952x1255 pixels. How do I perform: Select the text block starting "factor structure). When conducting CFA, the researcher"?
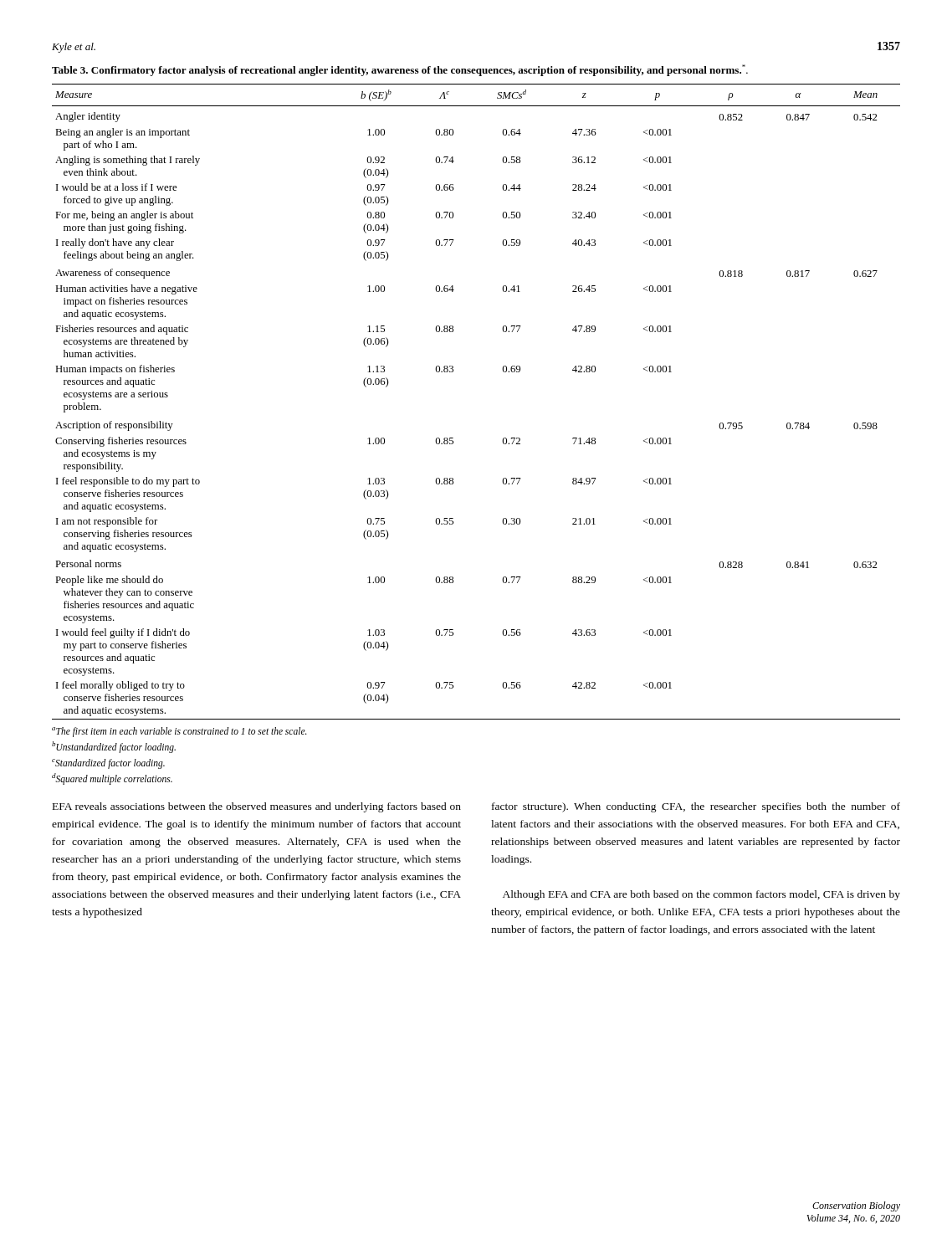tap(696, 807)
